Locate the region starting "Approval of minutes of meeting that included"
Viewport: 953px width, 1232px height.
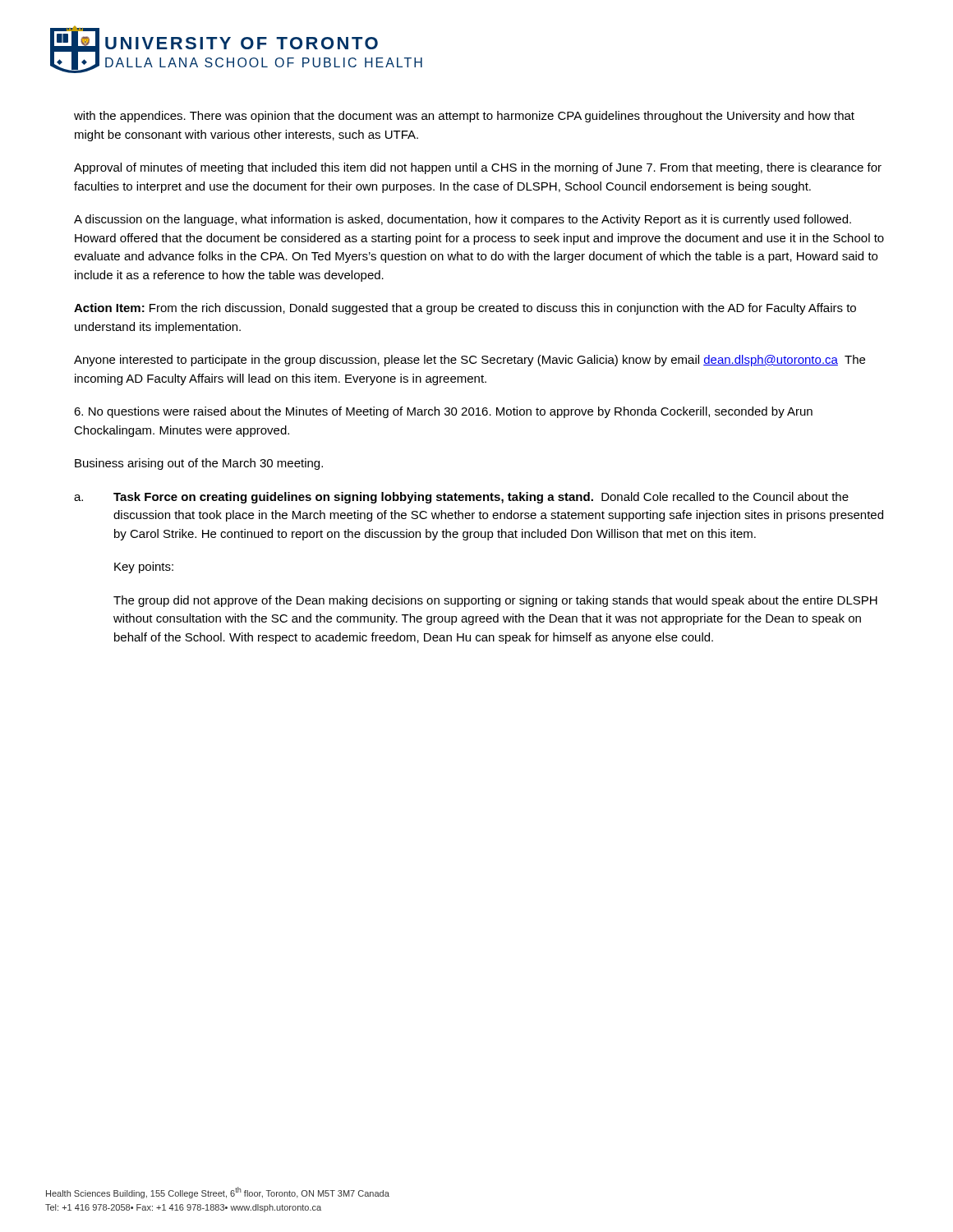[x=478, y=176]
